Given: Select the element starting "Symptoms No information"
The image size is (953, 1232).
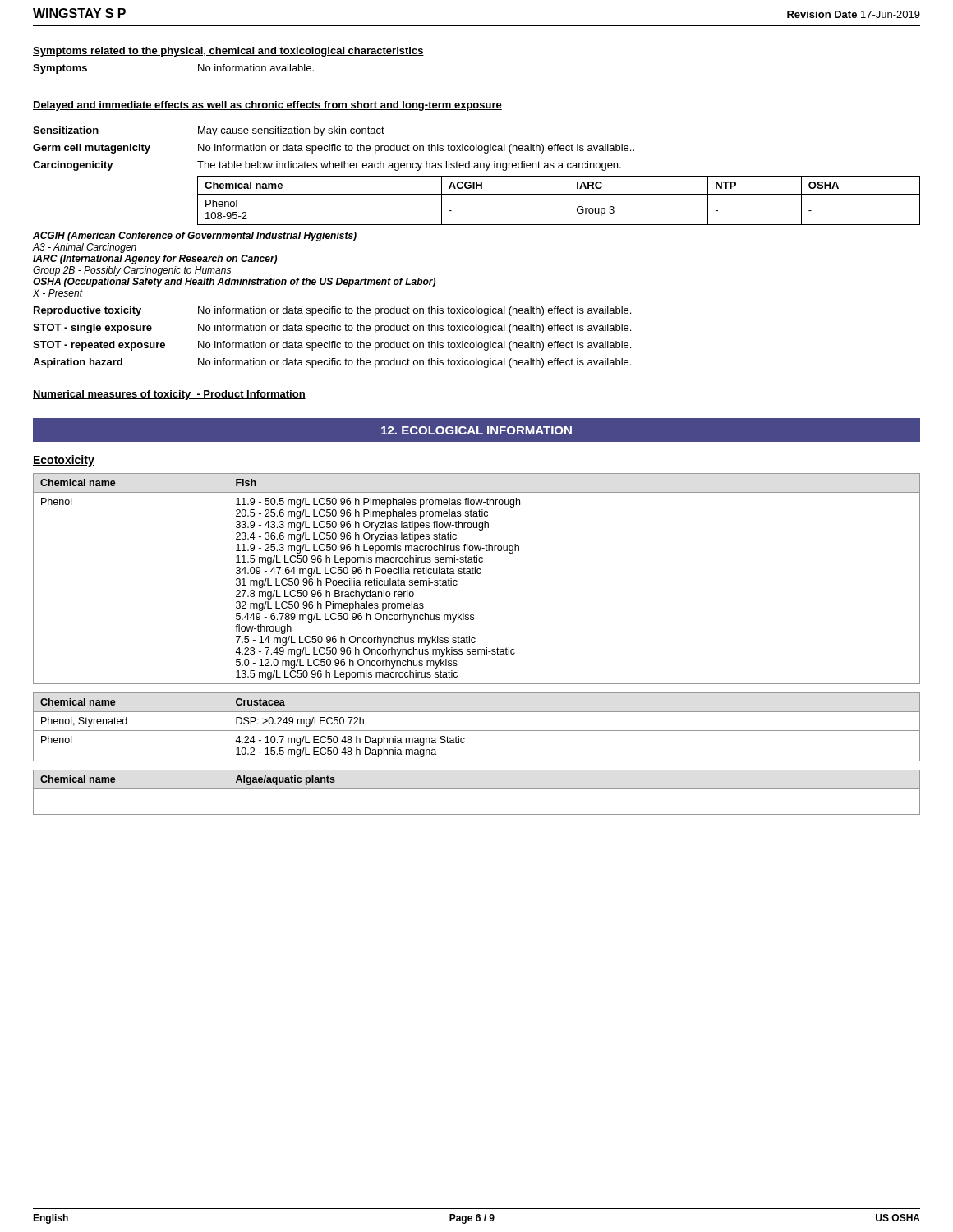Looking at the screenshot, I should pyautogui.click(x=64, y=69).
